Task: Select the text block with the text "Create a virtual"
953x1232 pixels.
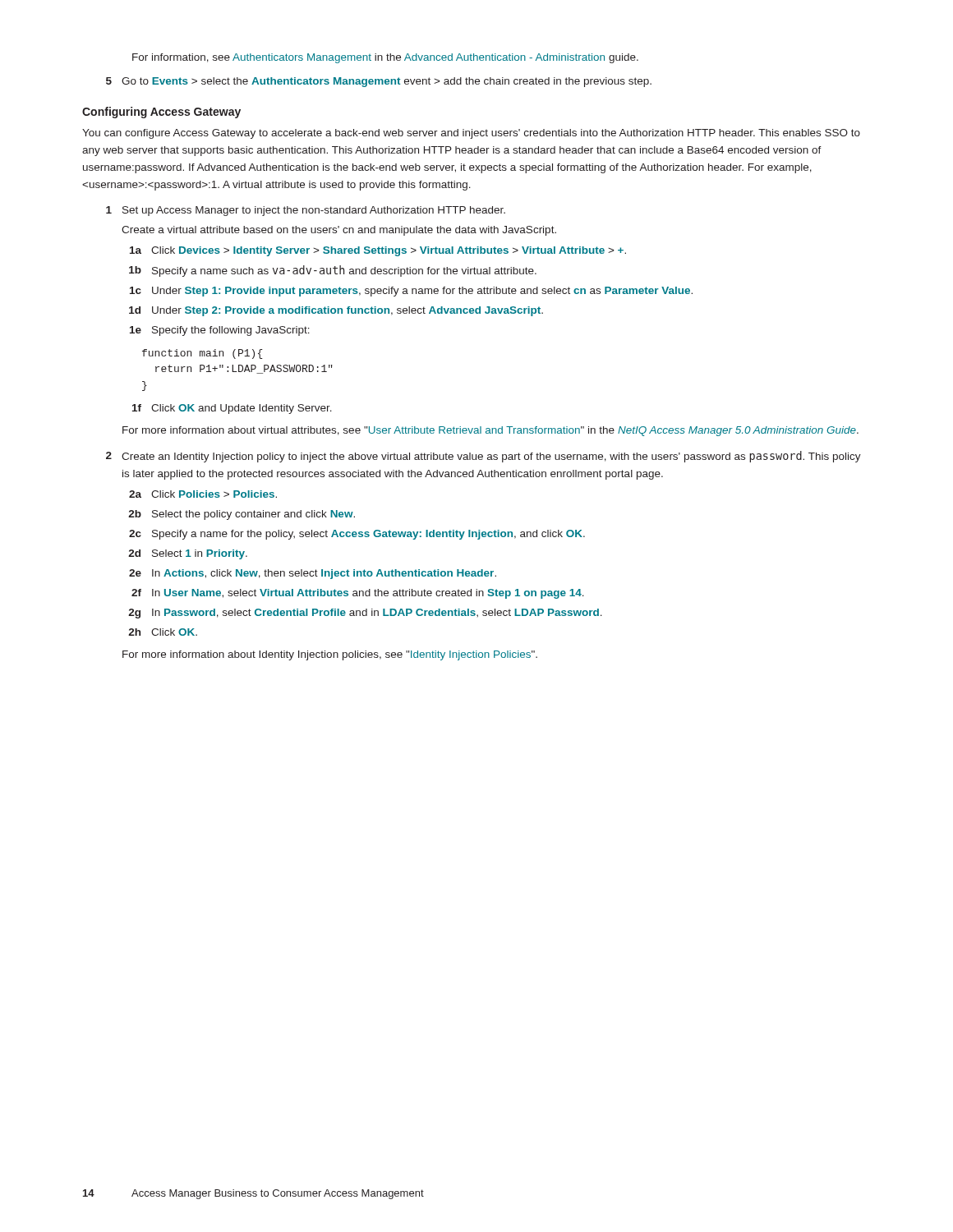Action: tap(339, 230)
